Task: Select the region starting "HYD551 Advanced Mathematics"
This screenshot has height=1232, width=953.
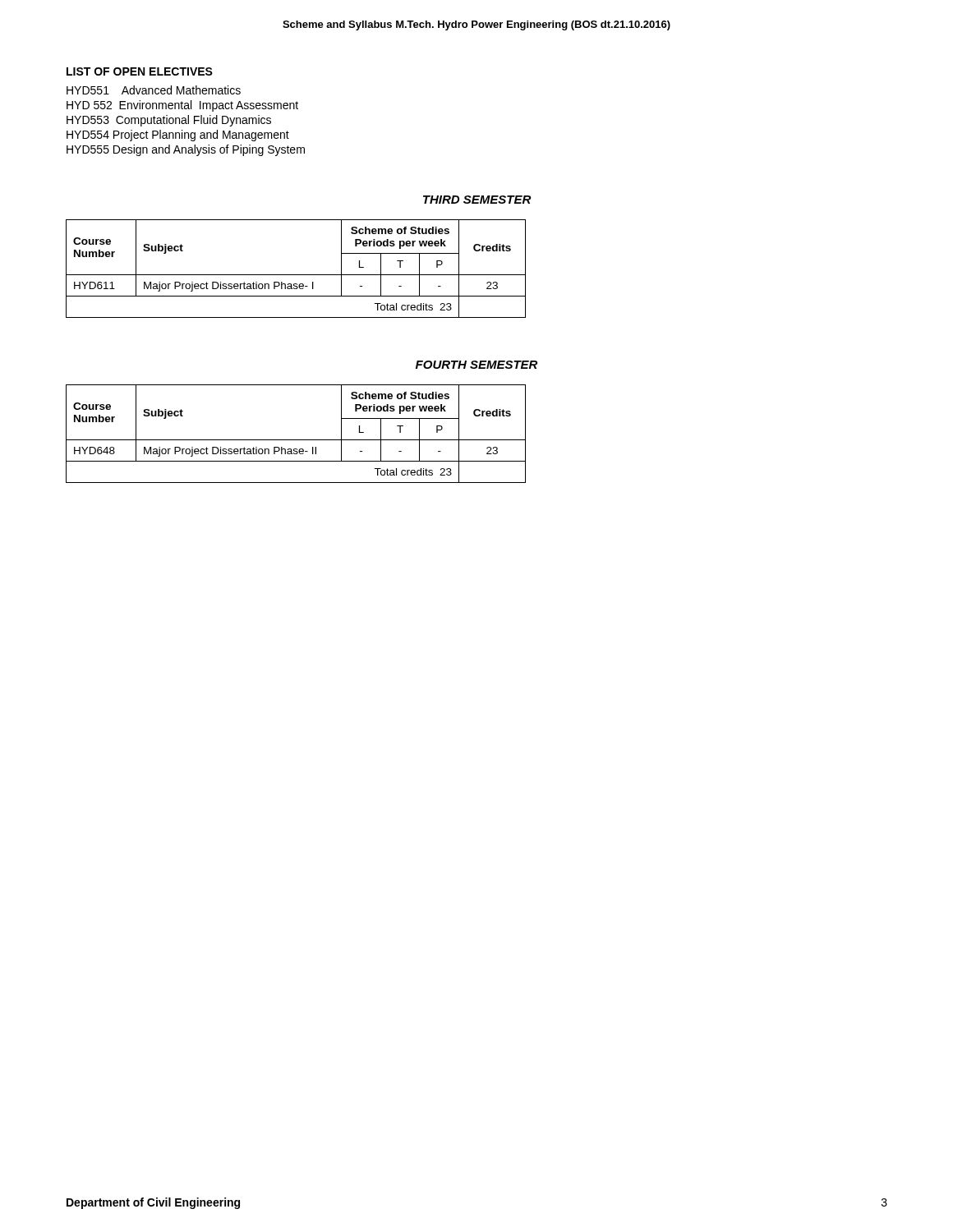Action: point(153,90)
